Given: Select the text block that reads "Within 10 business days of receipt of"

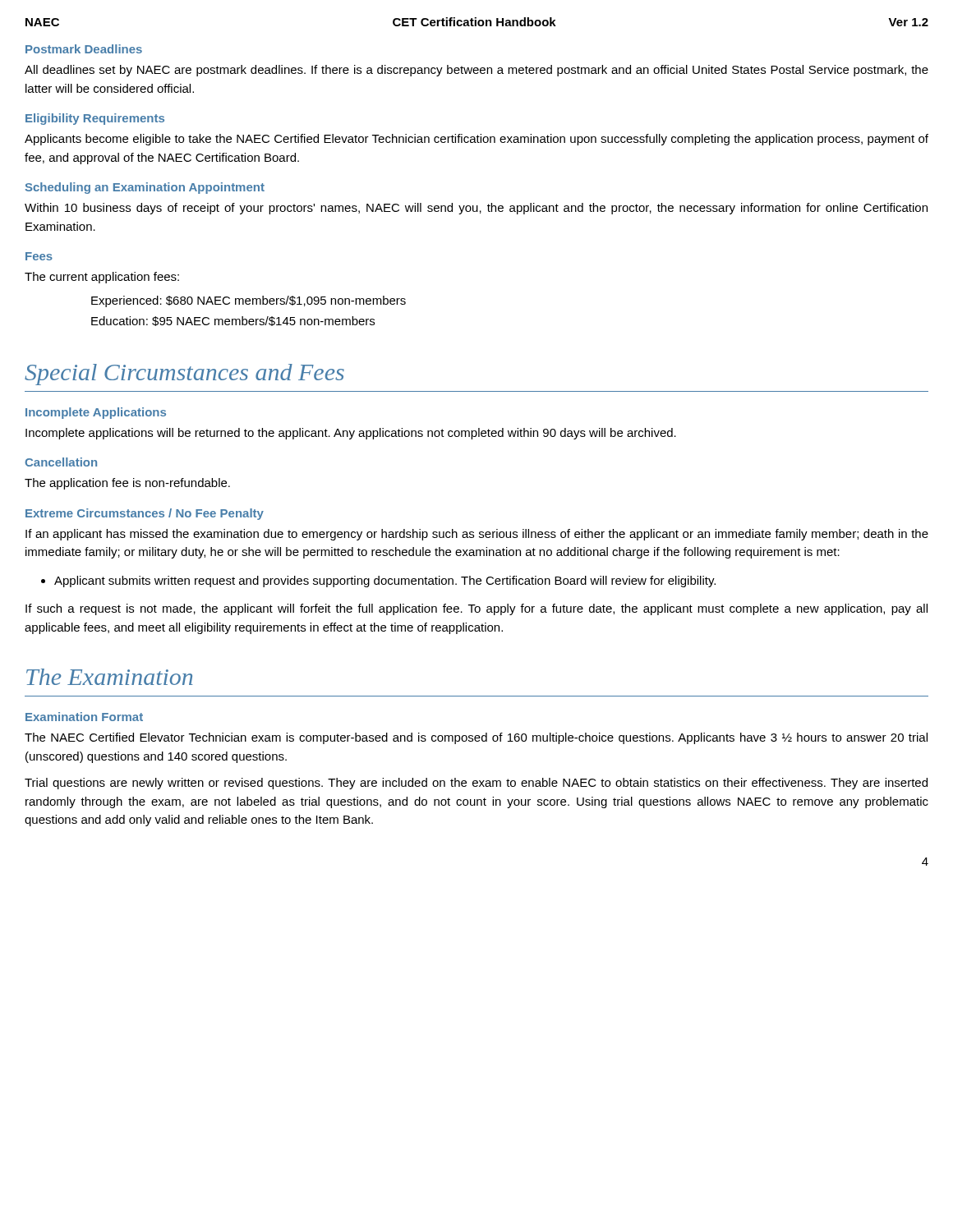Looking at the screenshot, I should pos(476,217).
